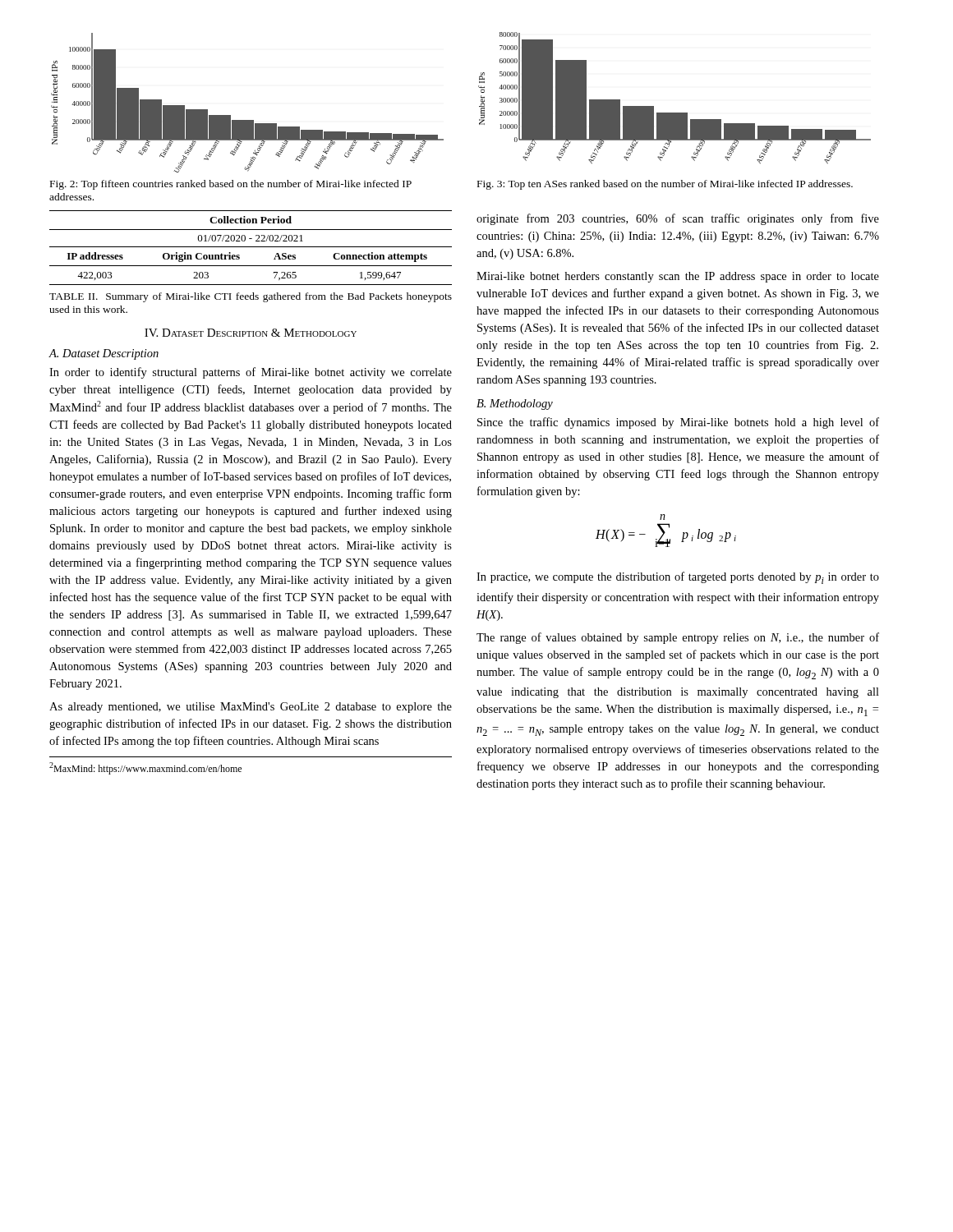This screenshot has width=953, height=1232.
Task: Find the section header with the text "A. Dataset Description"
Action: 104,353
